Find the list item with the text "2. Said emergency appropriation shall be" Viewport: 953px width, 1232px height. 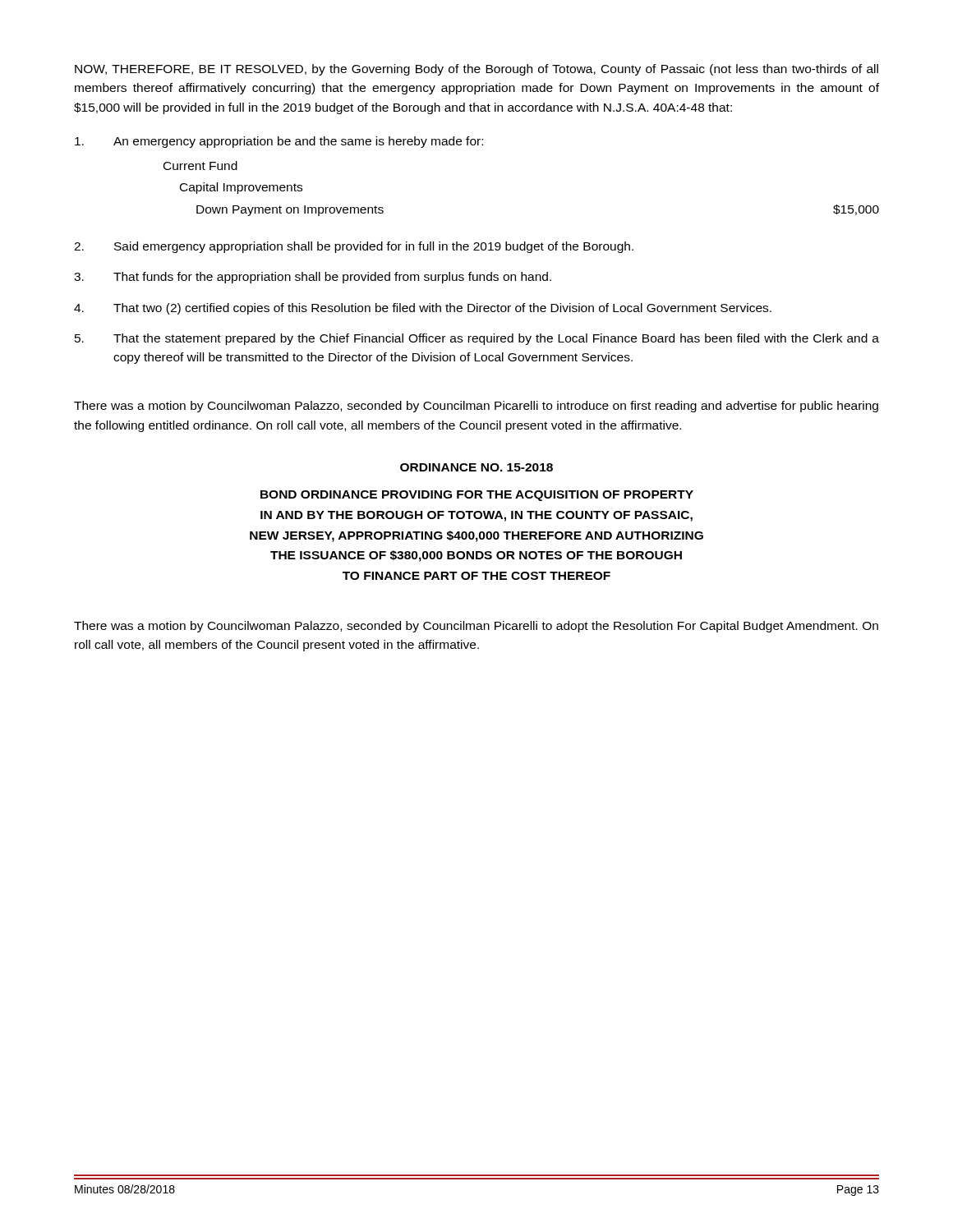[x=476, y=246]
